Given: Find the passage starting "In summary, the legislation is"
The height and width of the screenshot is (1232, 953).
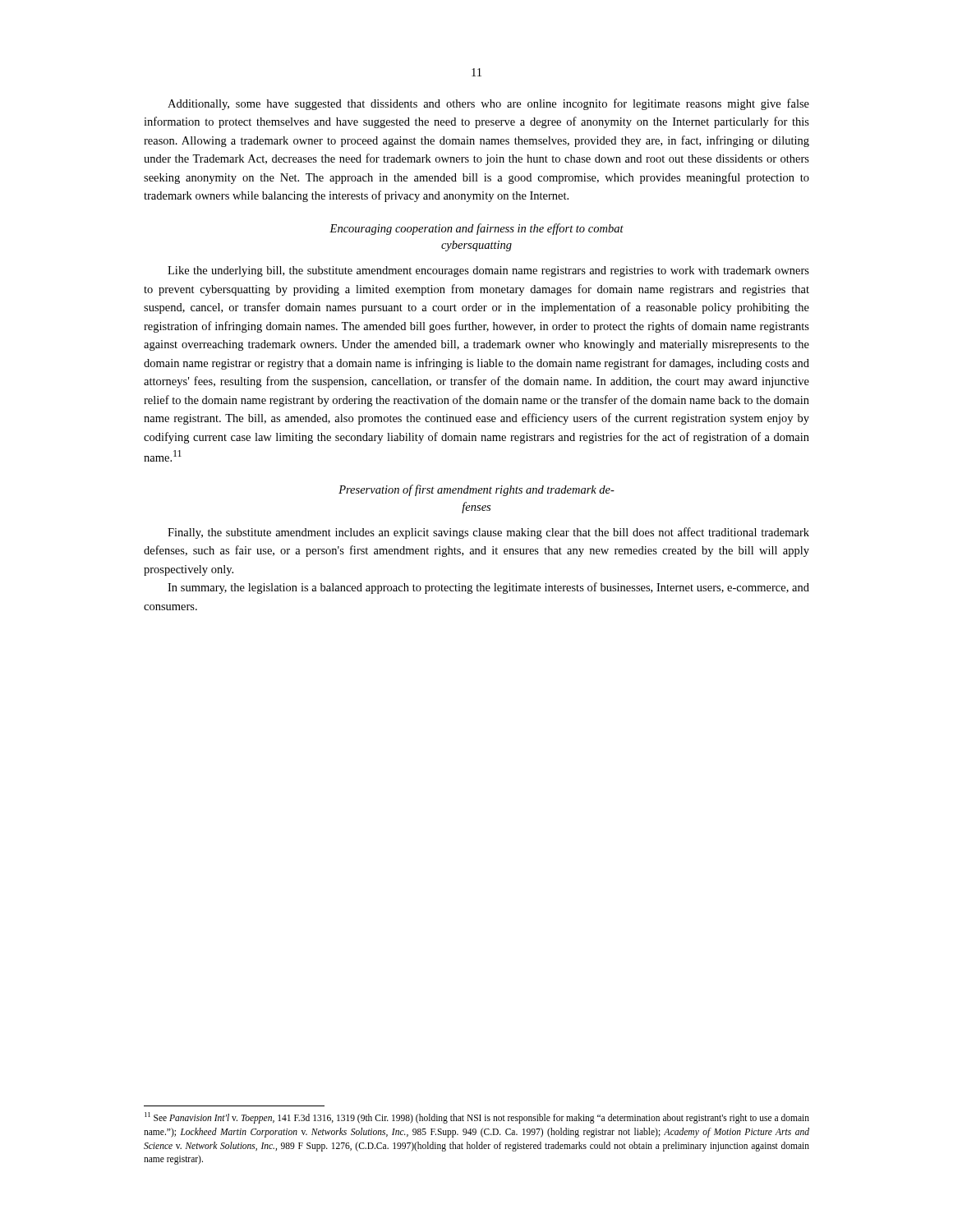Looking at the screenshot, I should pos(476,597).
